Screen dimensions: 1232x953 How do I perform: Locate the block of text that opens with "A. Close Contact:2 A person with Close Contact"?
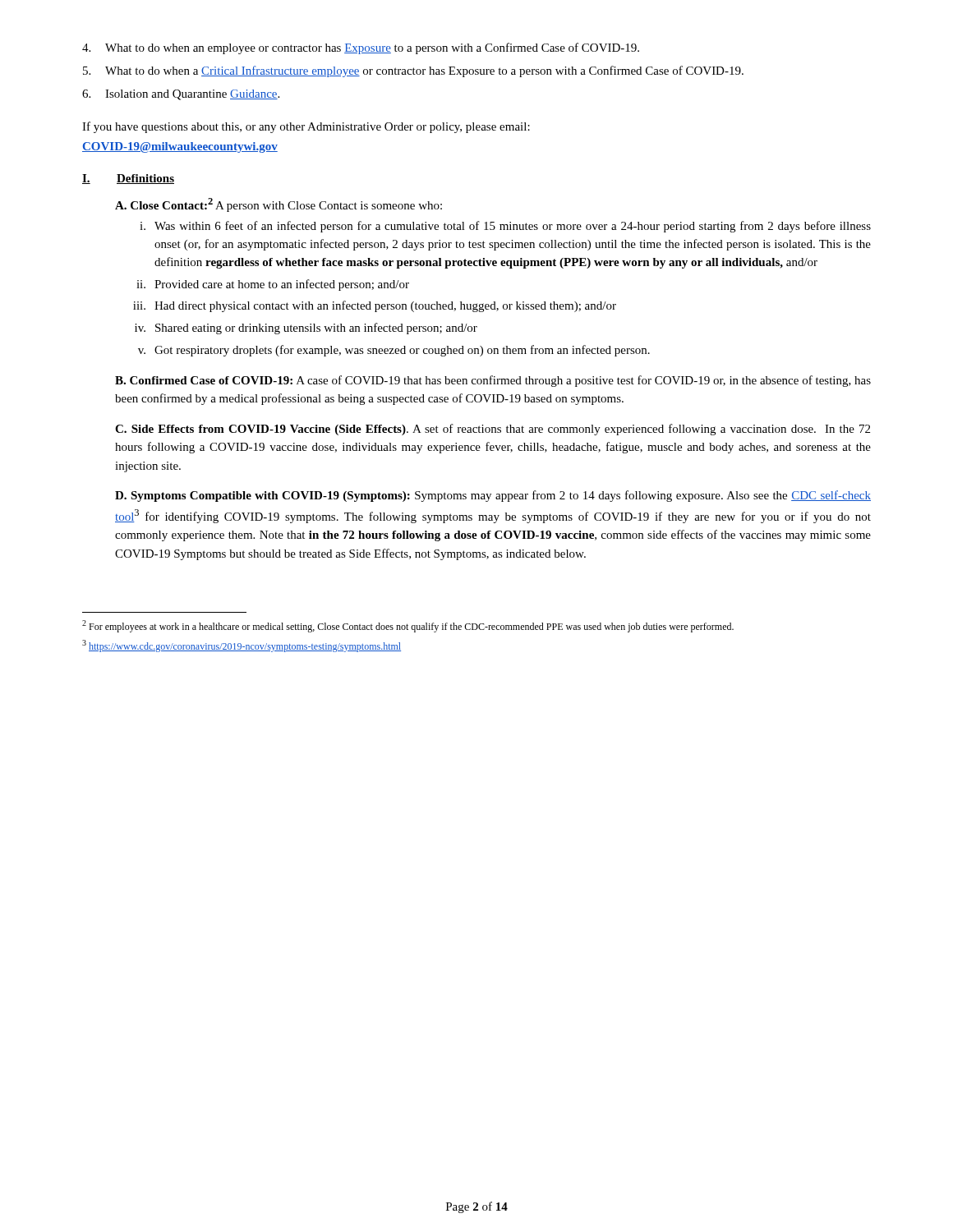493,277
